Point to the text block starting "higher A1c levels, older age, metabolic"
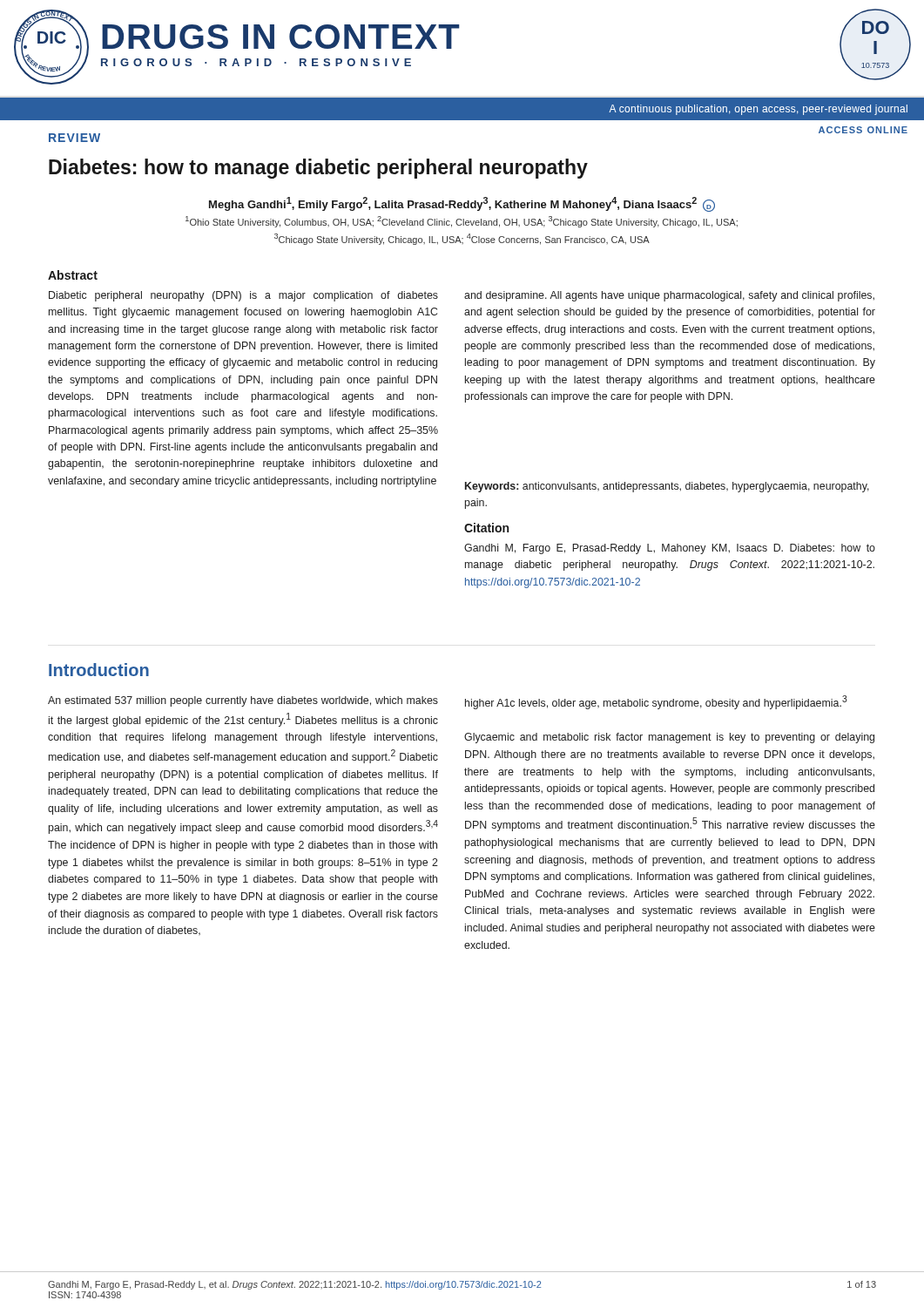Image resolution: width=924 pixels, height=1307 pixels. point(670,823)
